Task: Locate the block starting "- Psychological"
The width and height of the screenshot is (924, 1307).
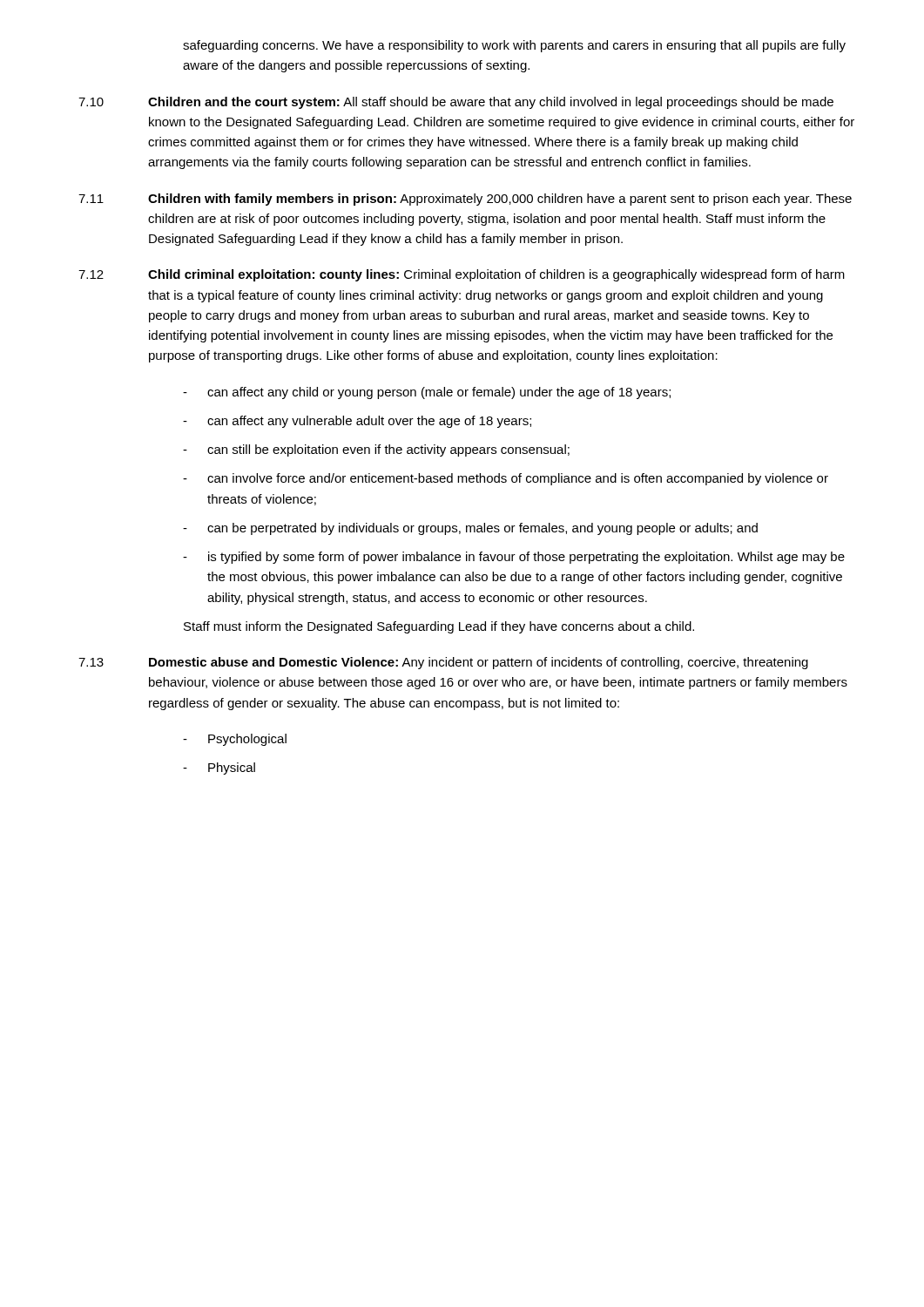Action: coord(235,740)
